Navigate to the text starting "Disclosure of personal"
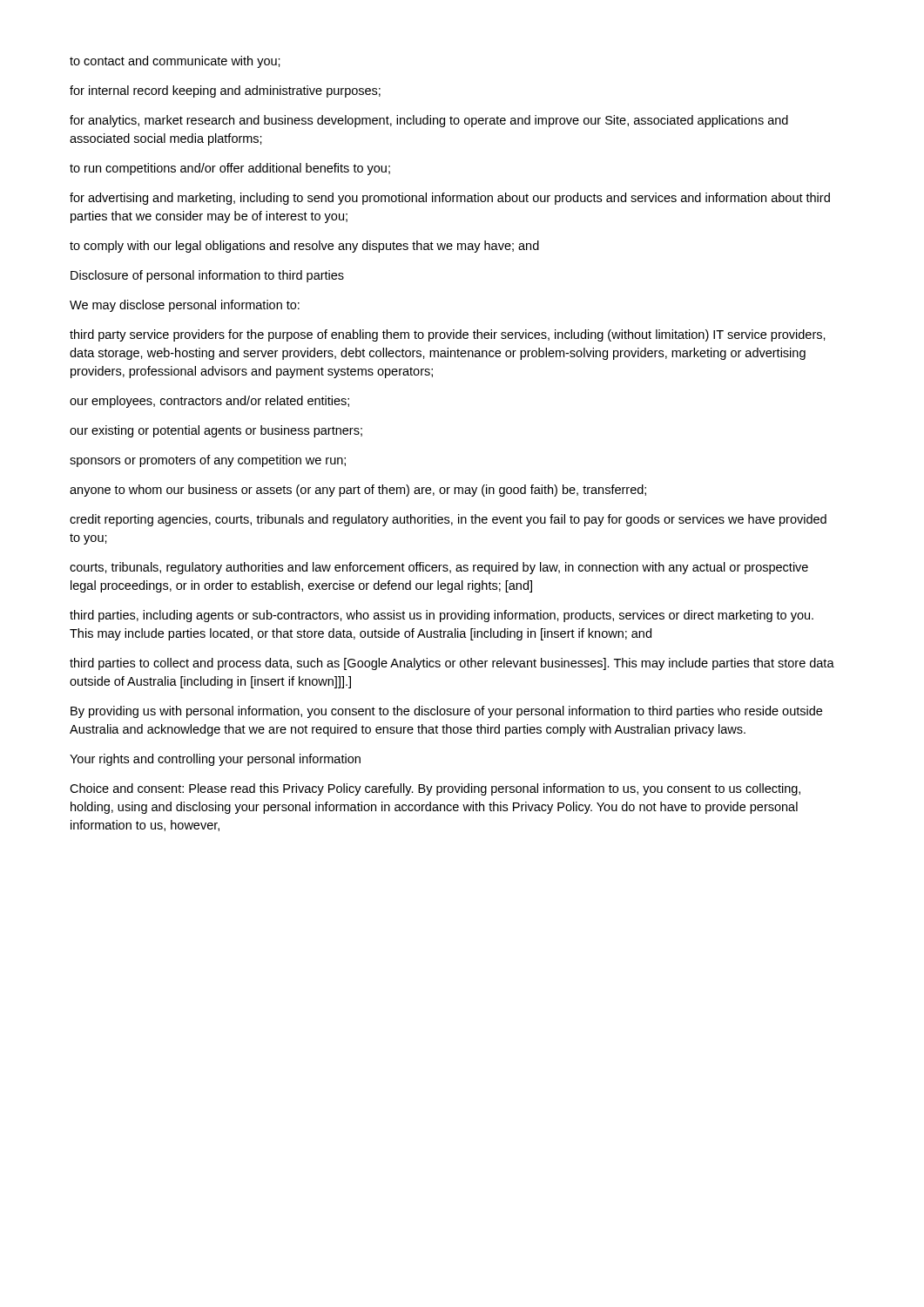Image resolution: width=924 pixels, height=1307 pixels. pyautogui.click(x=207, y=275)
